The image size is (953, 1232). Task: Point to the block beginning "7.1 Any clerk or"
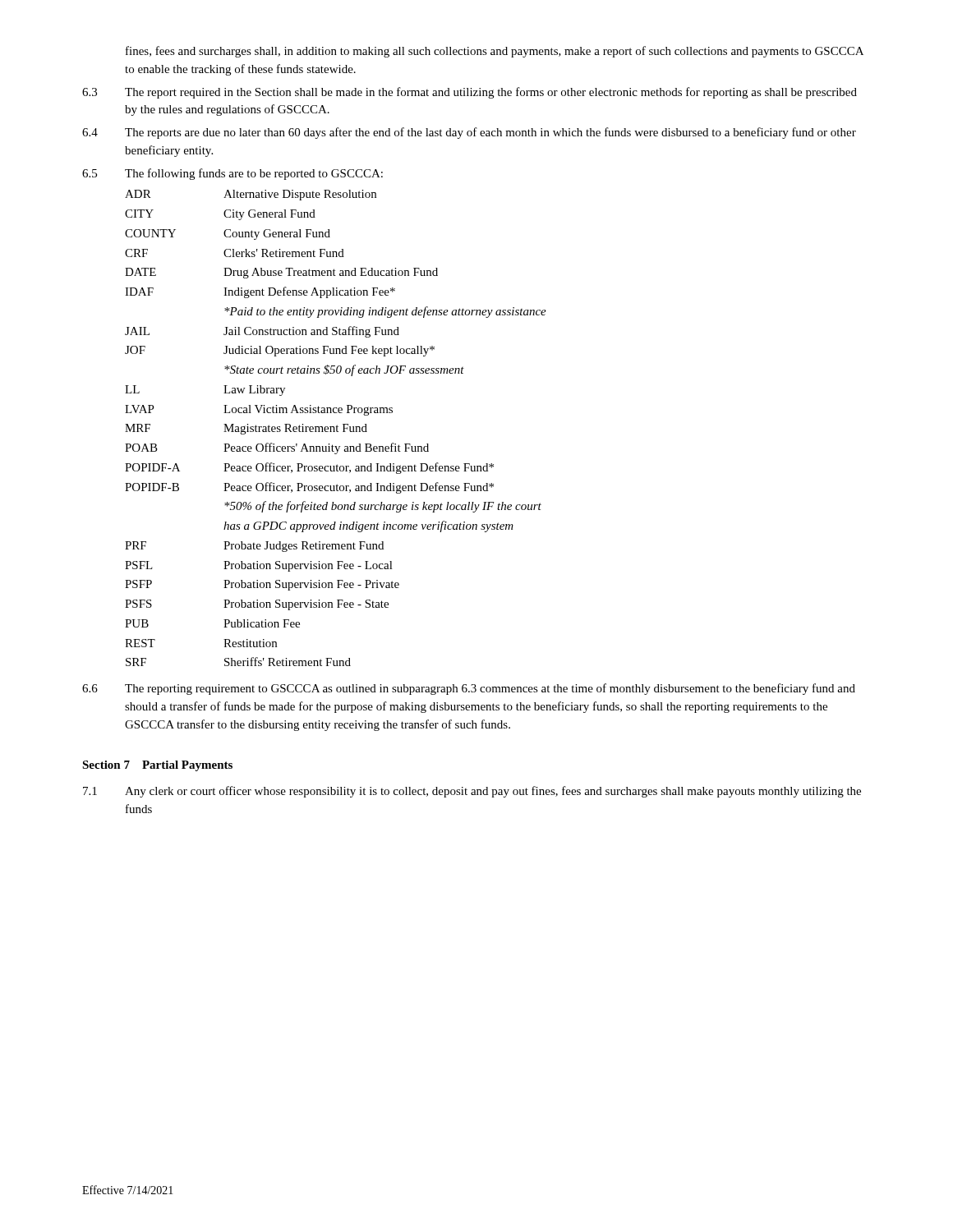tap(476, 801)
